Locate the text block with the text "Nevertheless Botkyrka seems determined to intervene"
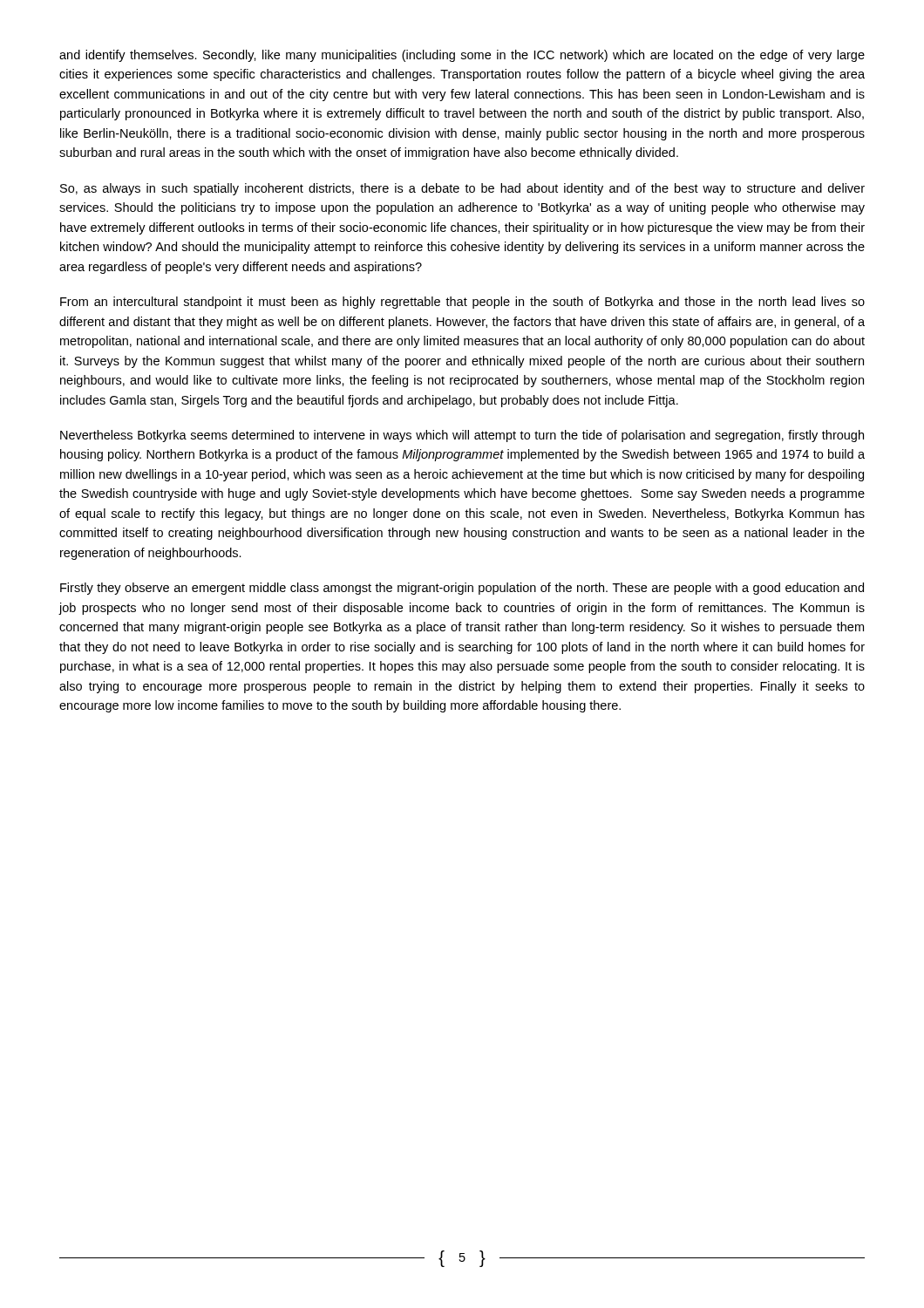Image resolution: width=924 pixels, height=1308 pixels. pos(462,494)
